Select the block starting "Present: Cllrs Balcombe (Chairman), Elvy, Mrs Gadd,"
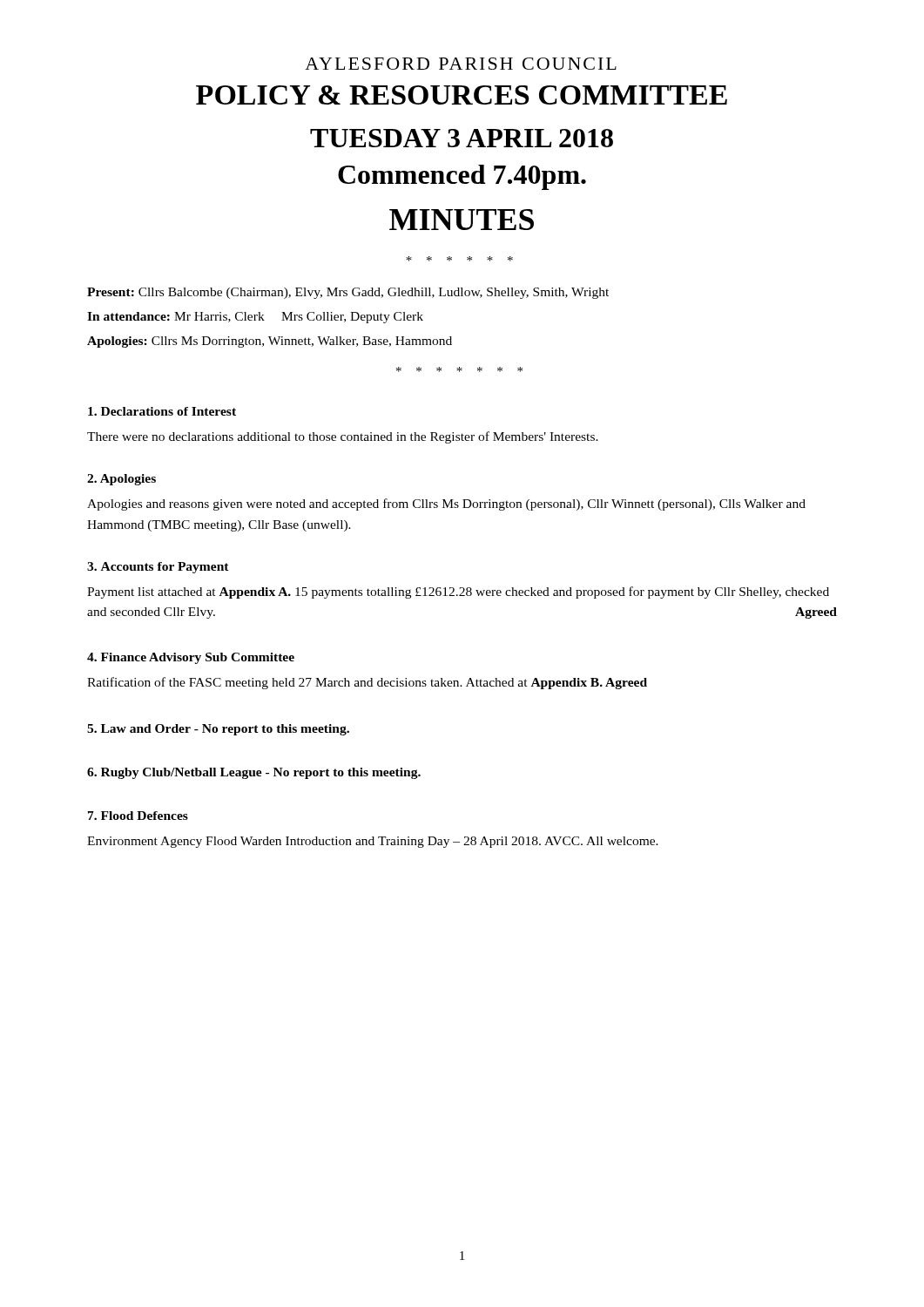The height and width of the screenshot is (1307, 924). pos(348,292)
